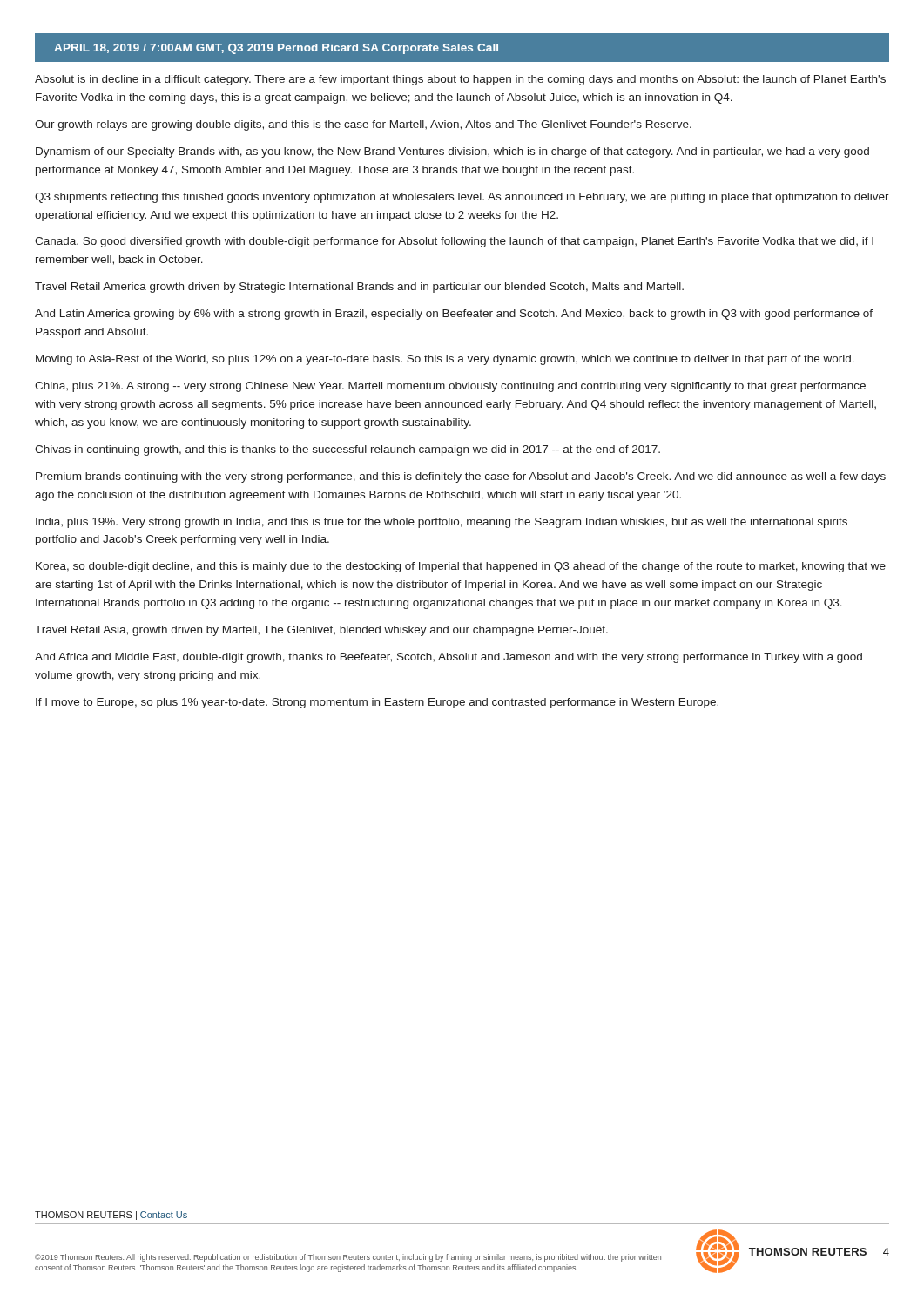
Task: Select the element starting "Absolut is in decline"
Action: point(462,84)
